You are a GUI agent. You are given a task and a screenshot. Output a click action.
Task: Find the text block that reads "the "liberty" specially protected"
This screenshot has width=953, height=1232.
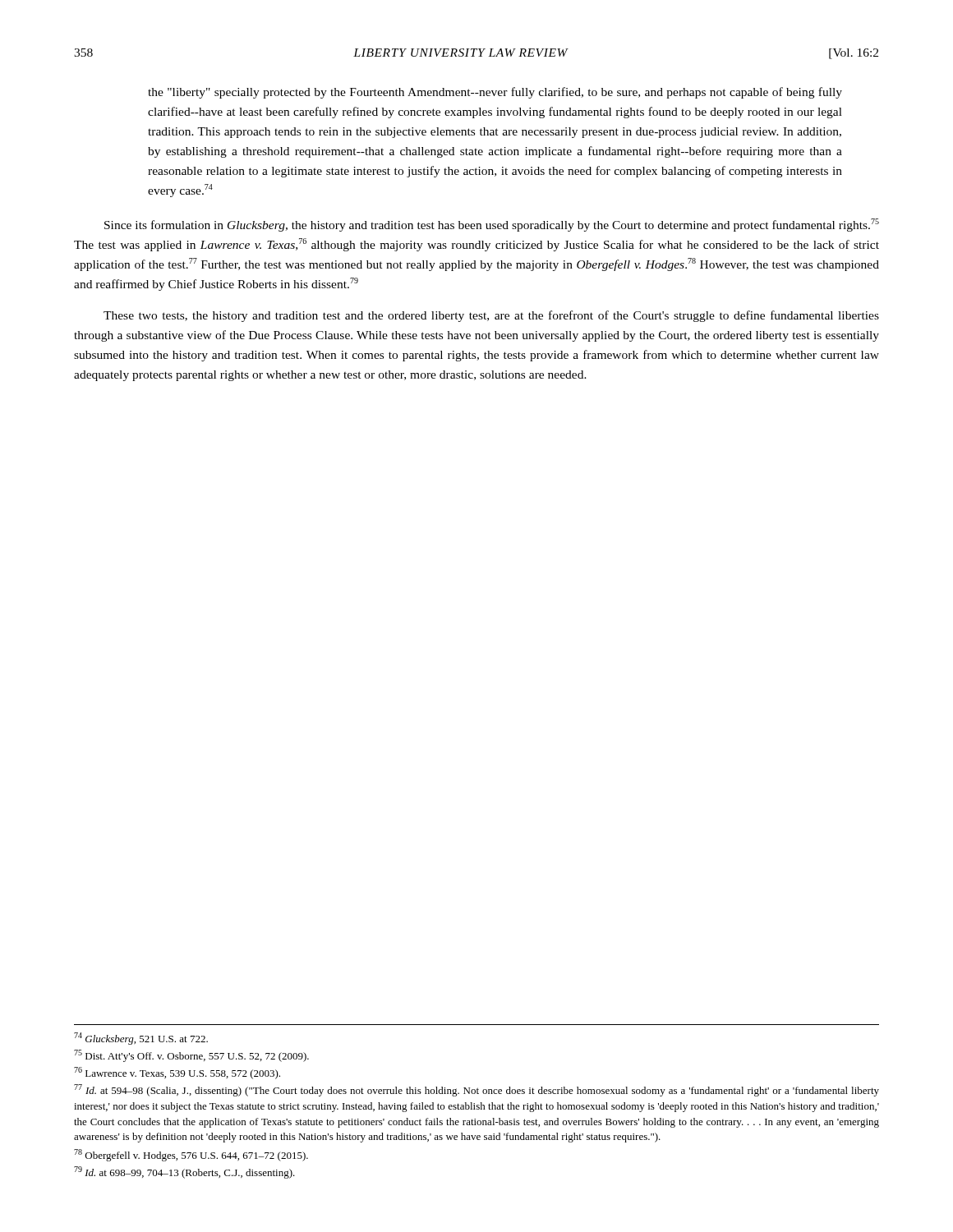pyautogui.click(x=495, y=141)
